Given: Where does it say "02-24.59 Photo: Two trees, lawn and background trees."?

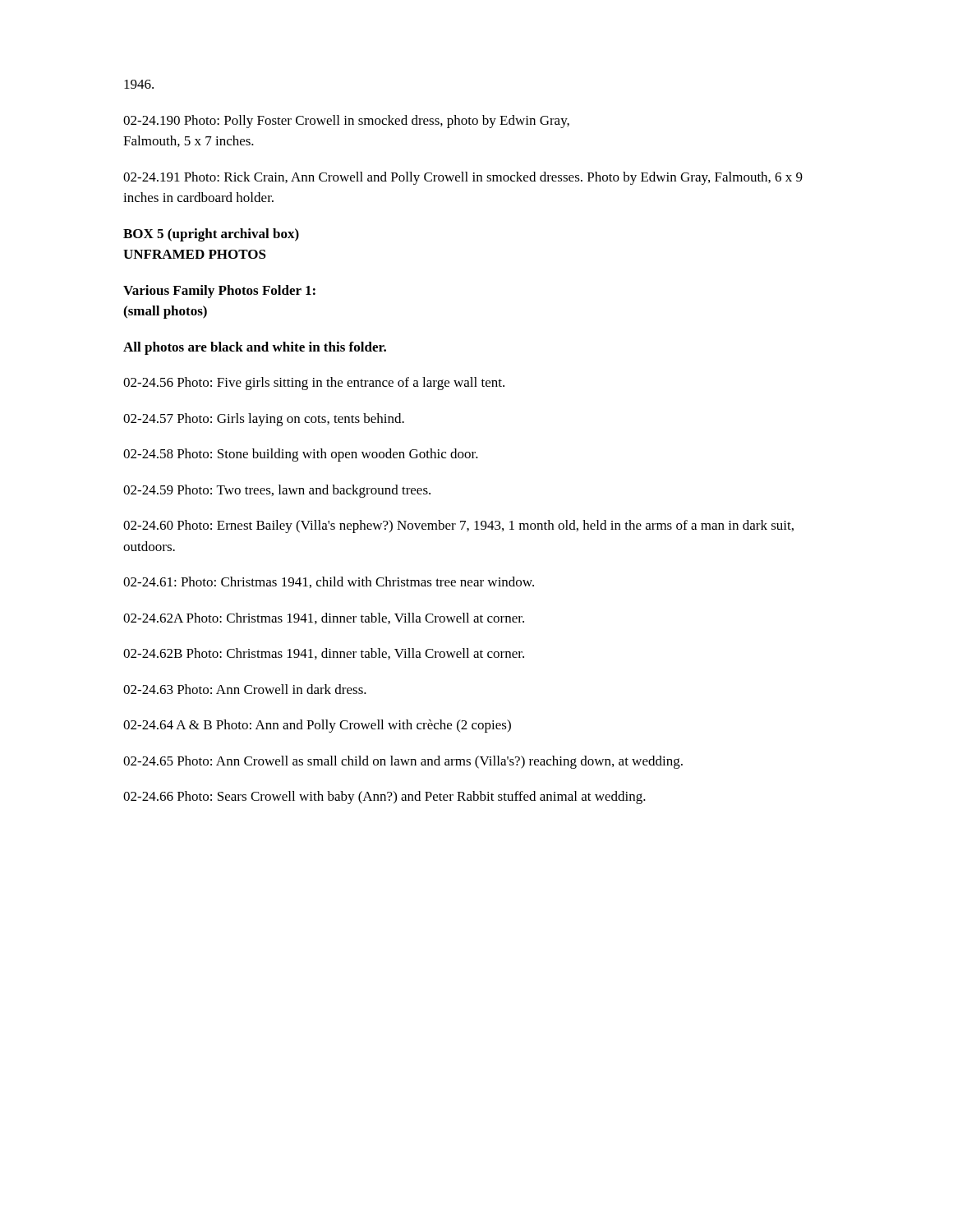Looking at the screenshot, I should 277,490.
